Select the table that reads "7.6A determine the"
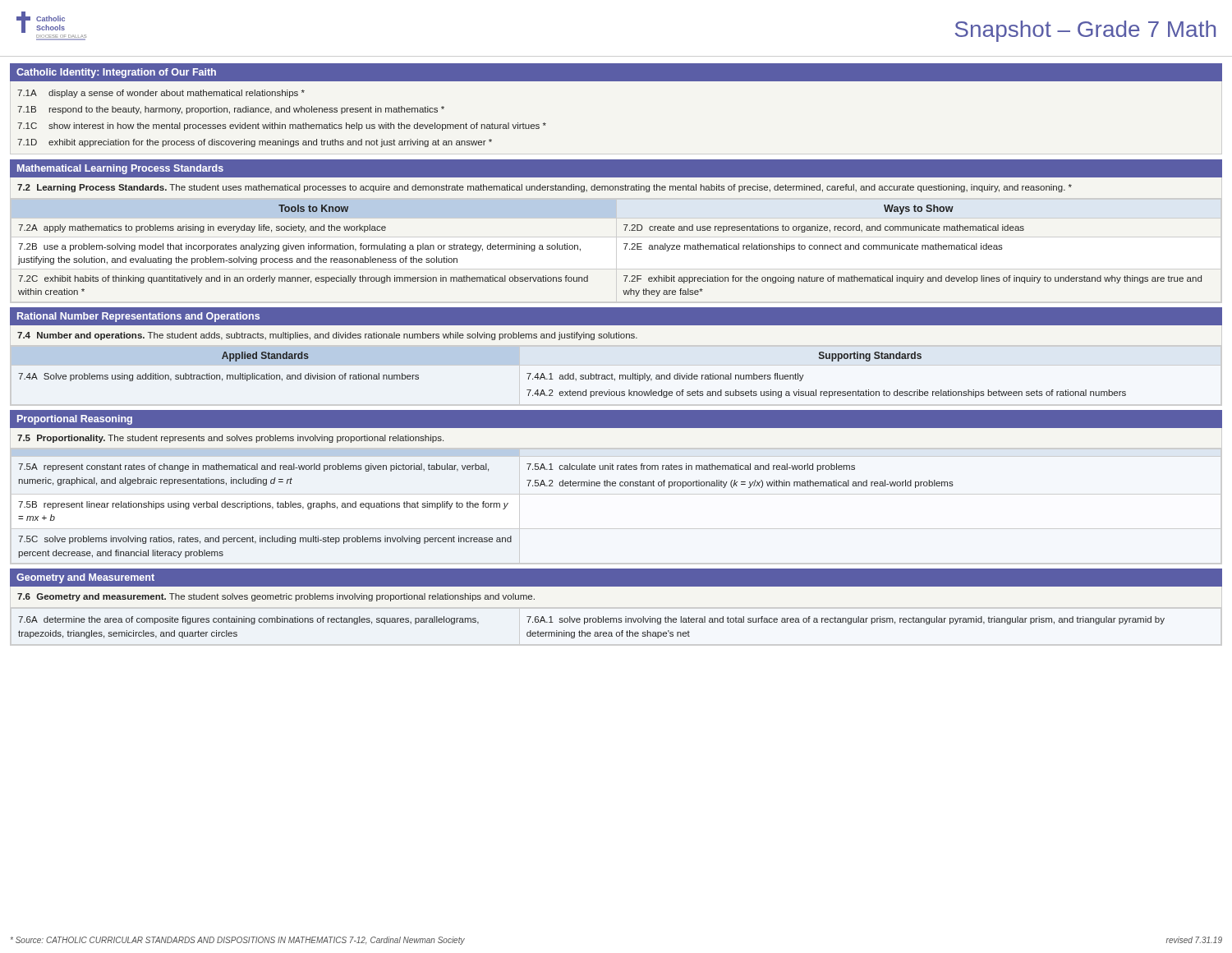1232x953 pixels. point(616,627)
